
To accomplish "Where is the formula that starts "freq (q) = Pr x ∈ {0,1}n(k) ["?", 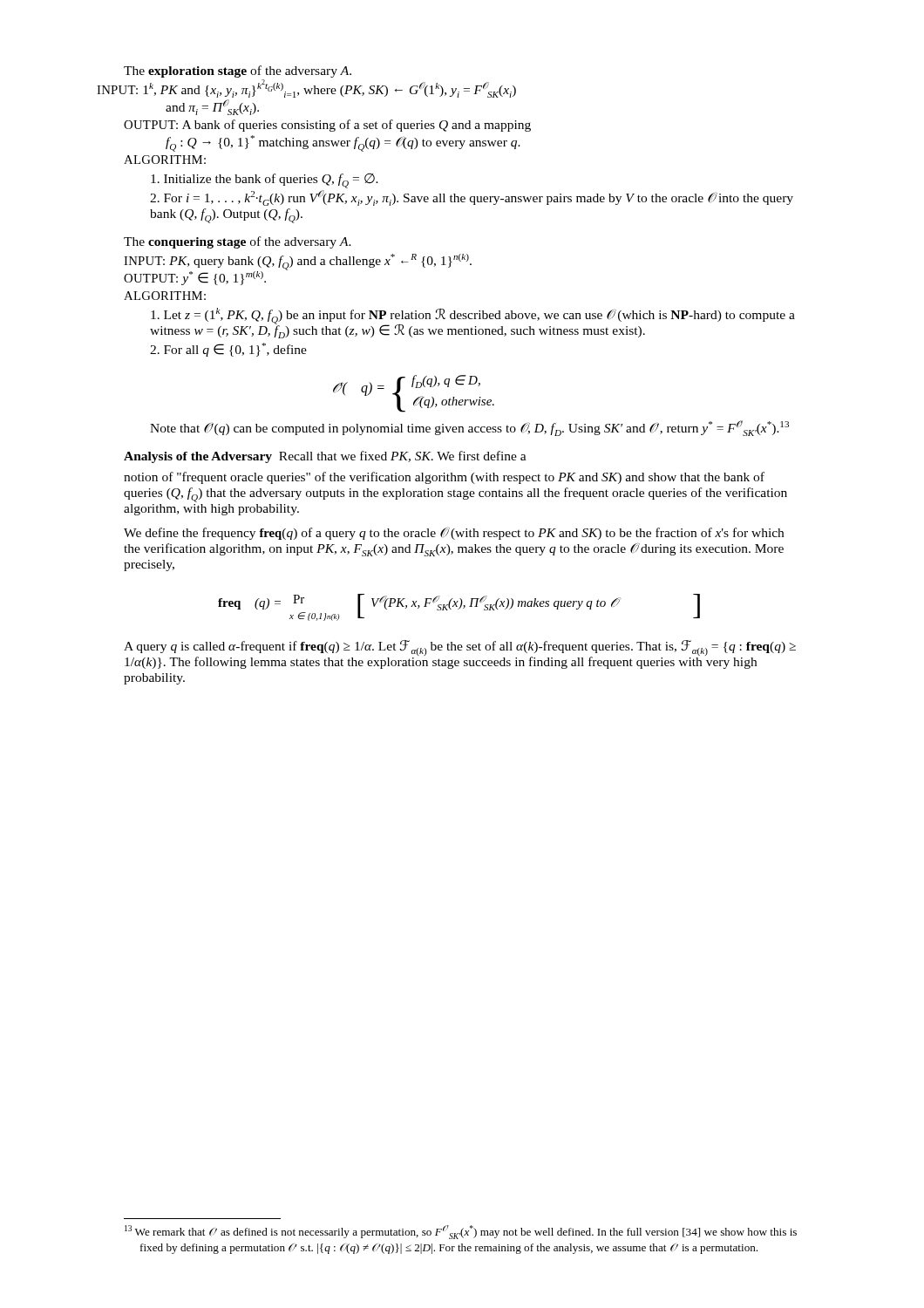I will point(462,604).
